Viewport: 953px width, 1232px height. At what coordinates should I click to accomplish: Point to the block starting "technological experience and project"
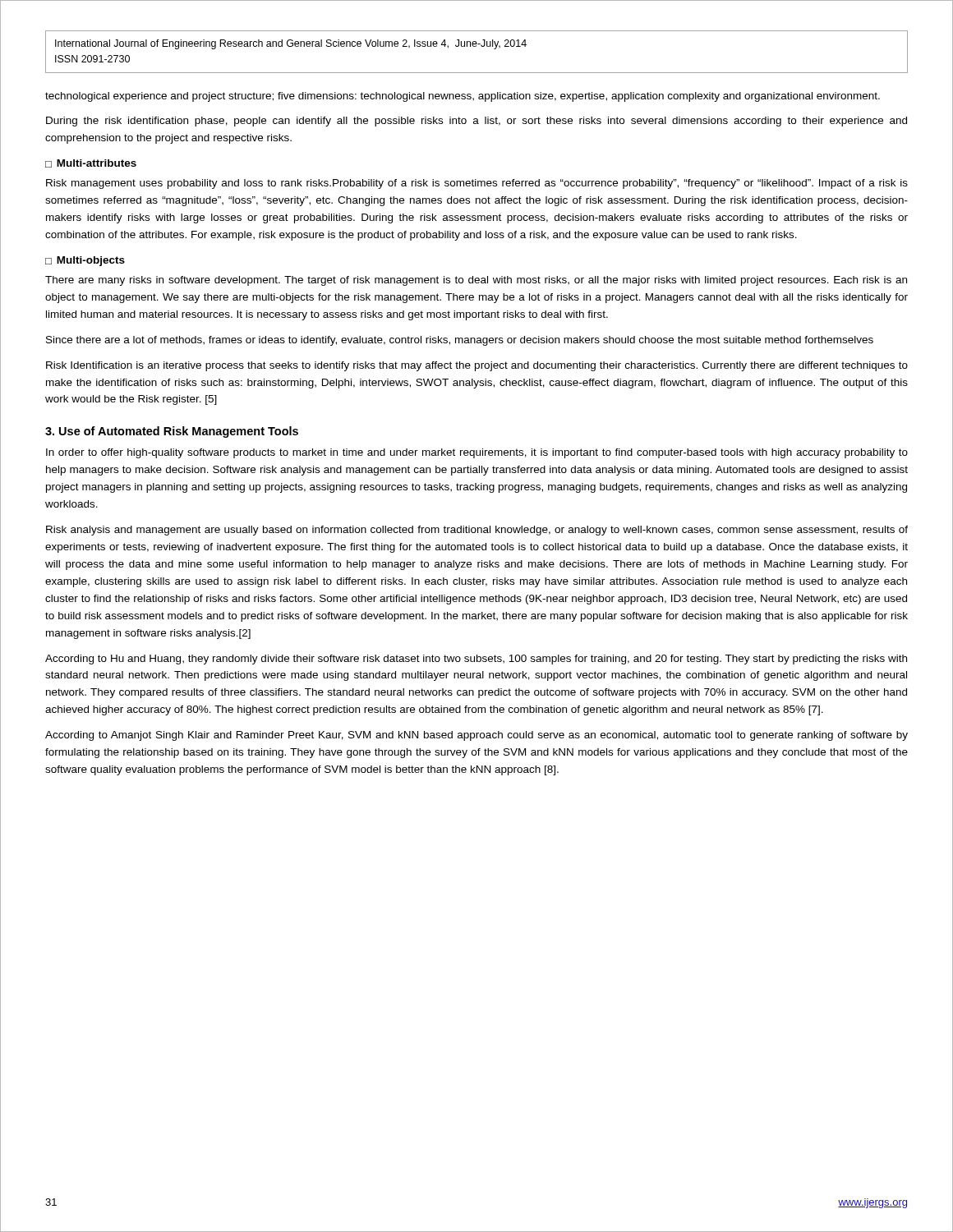pyautogui.click(x=476, y=117)
